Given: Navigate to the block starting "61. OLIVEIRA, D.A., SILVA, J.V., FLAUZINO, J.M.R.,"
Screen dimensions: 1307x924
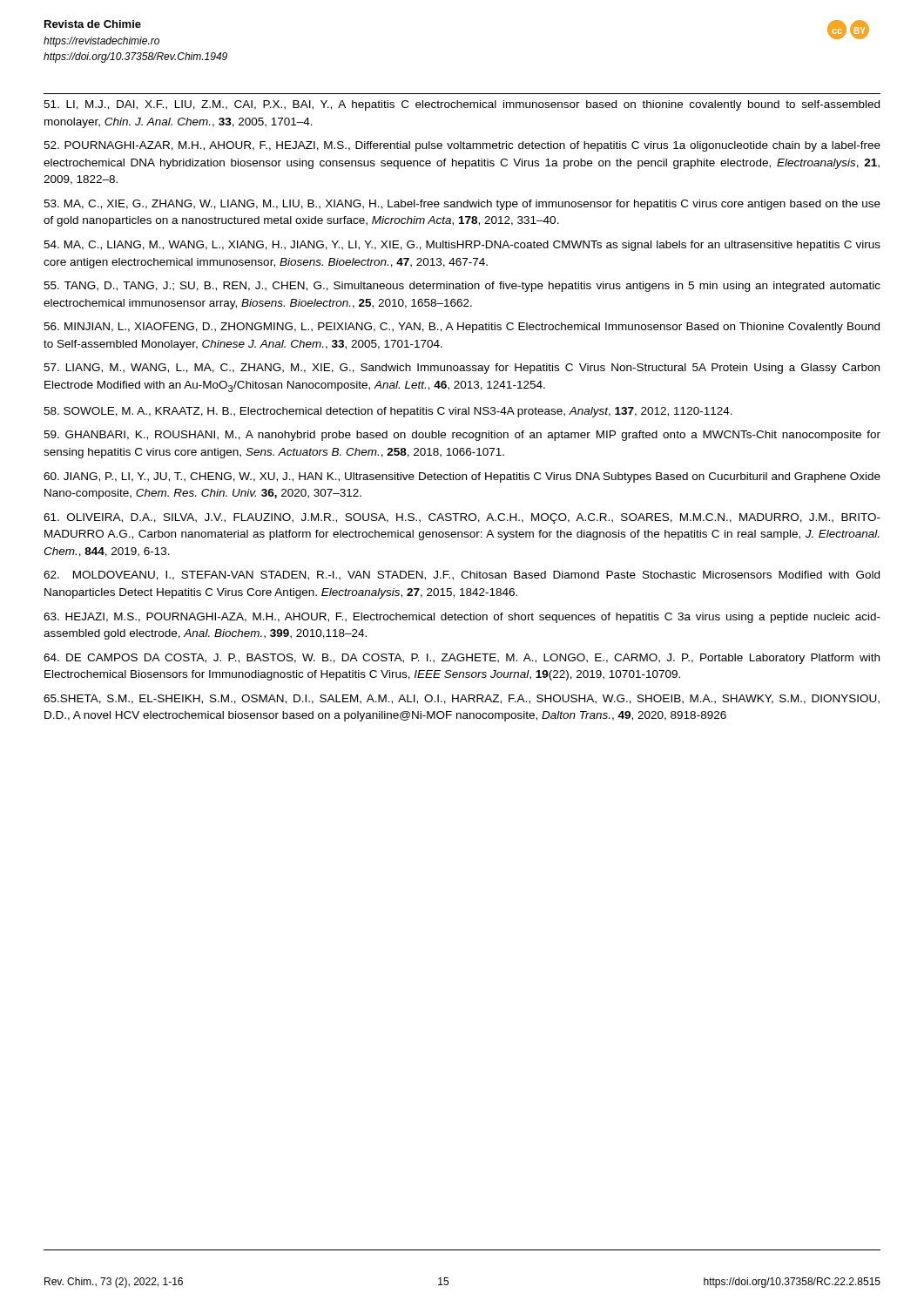Looking at the screenshot, I should [462, 534].
